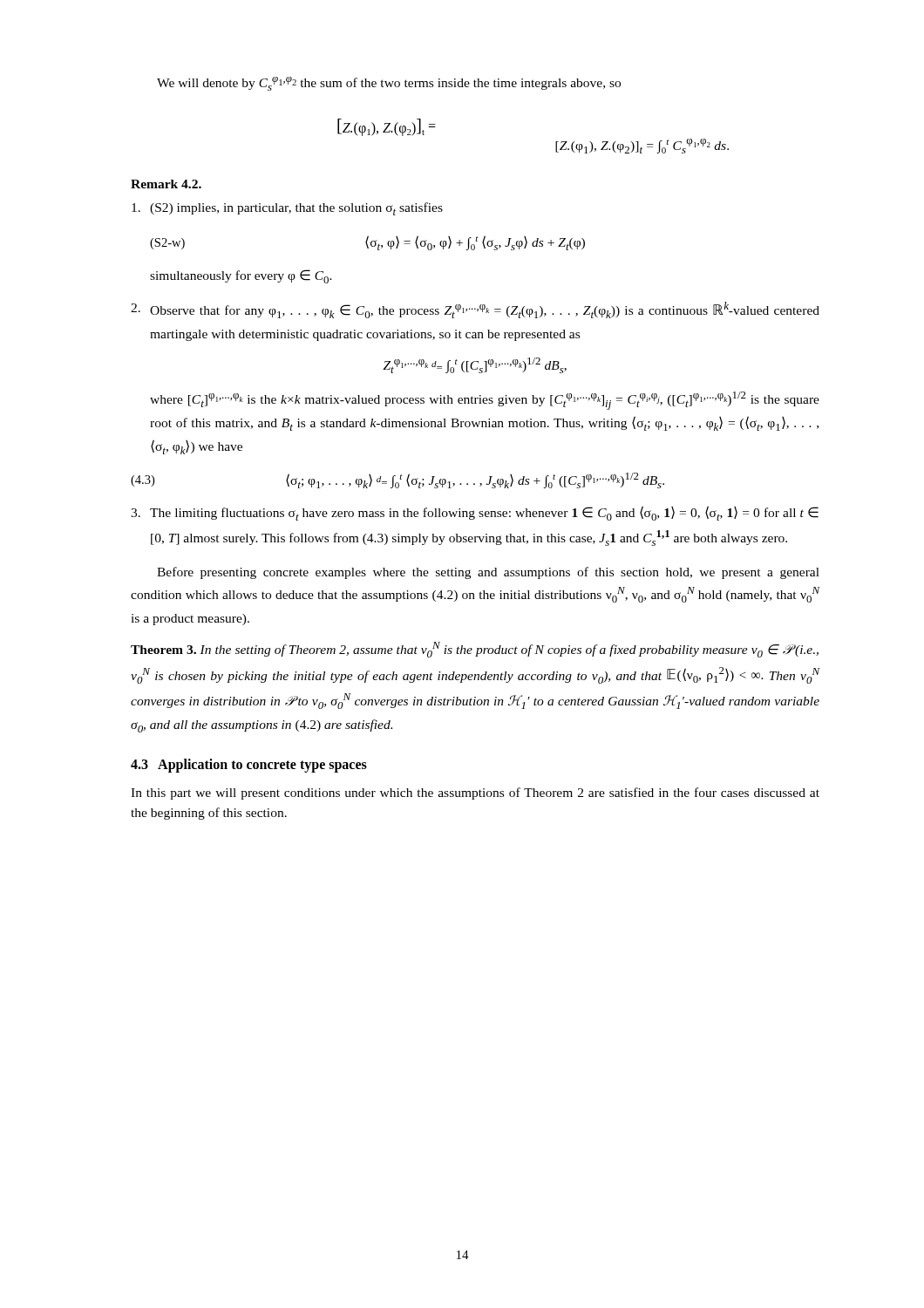Find the passage starting "(4.3) ⟨σt; φ1, ."
Screen dimensions: 1308x924
(x=398, y=480)
